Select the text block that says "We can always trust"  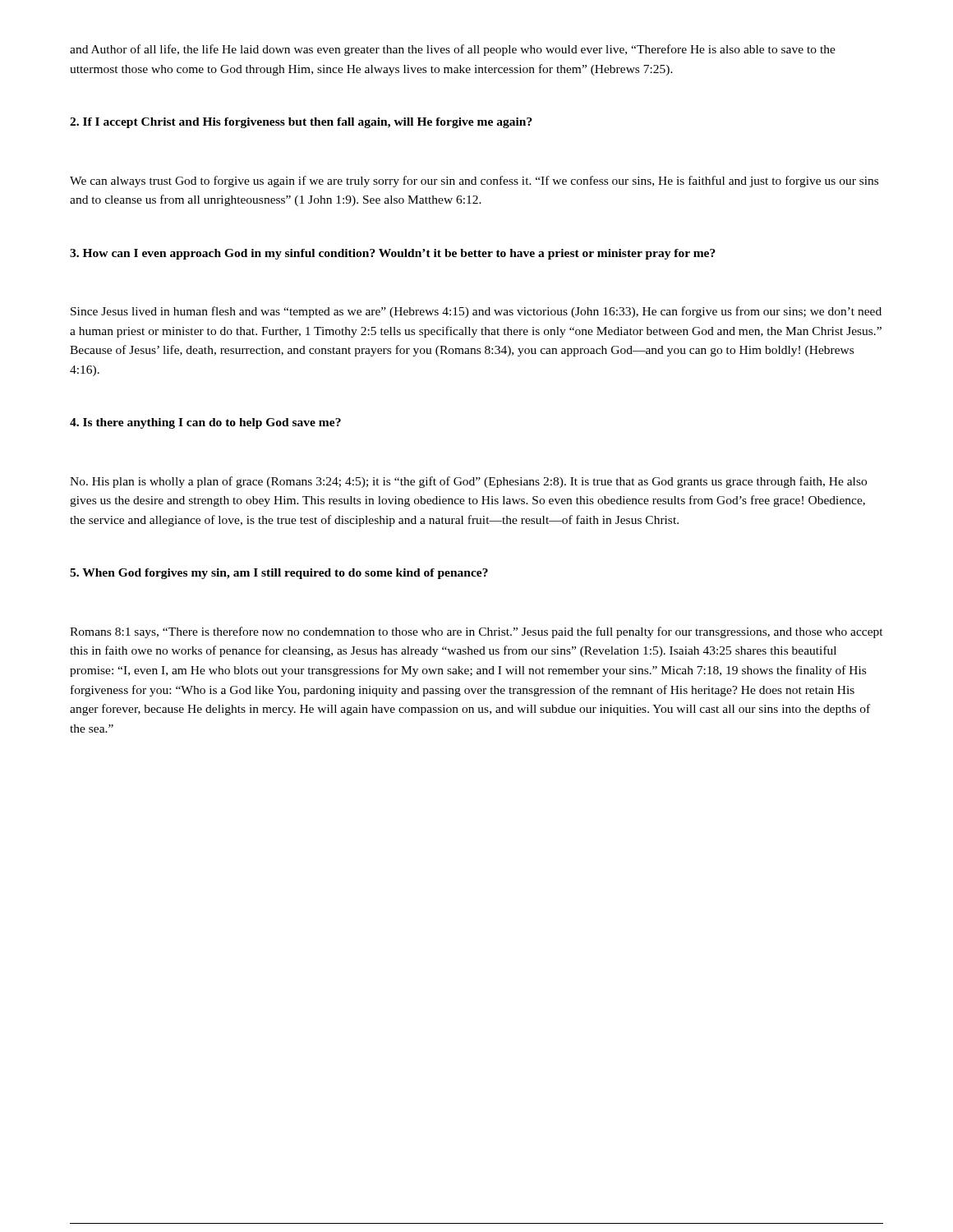coord(474,190)
